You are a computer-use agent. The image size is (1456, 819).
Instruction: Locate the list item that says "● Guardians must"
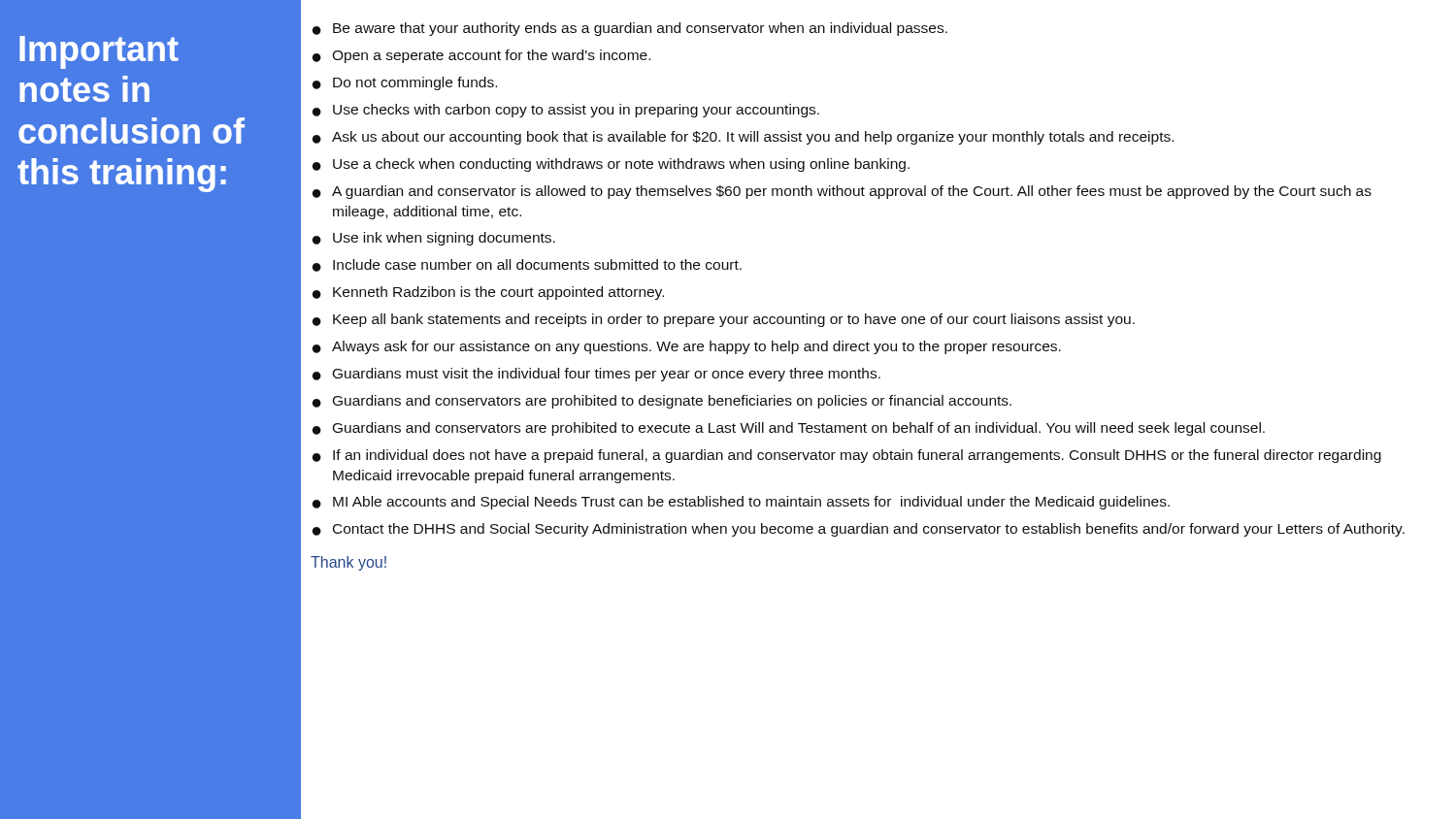click(x=871, y=374)
